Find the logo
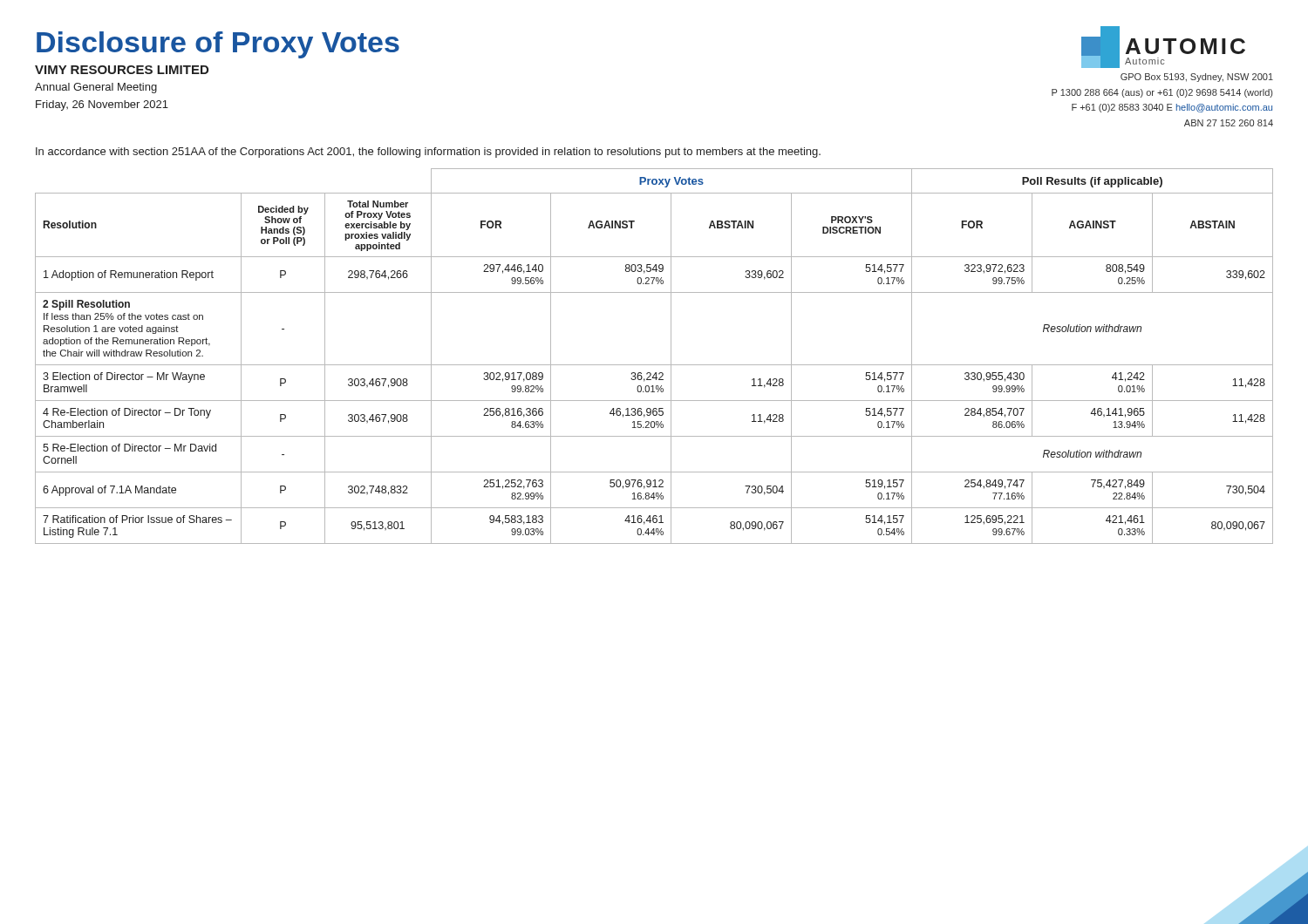This screenshot has height=924, width=1308. pos(1134,79)
